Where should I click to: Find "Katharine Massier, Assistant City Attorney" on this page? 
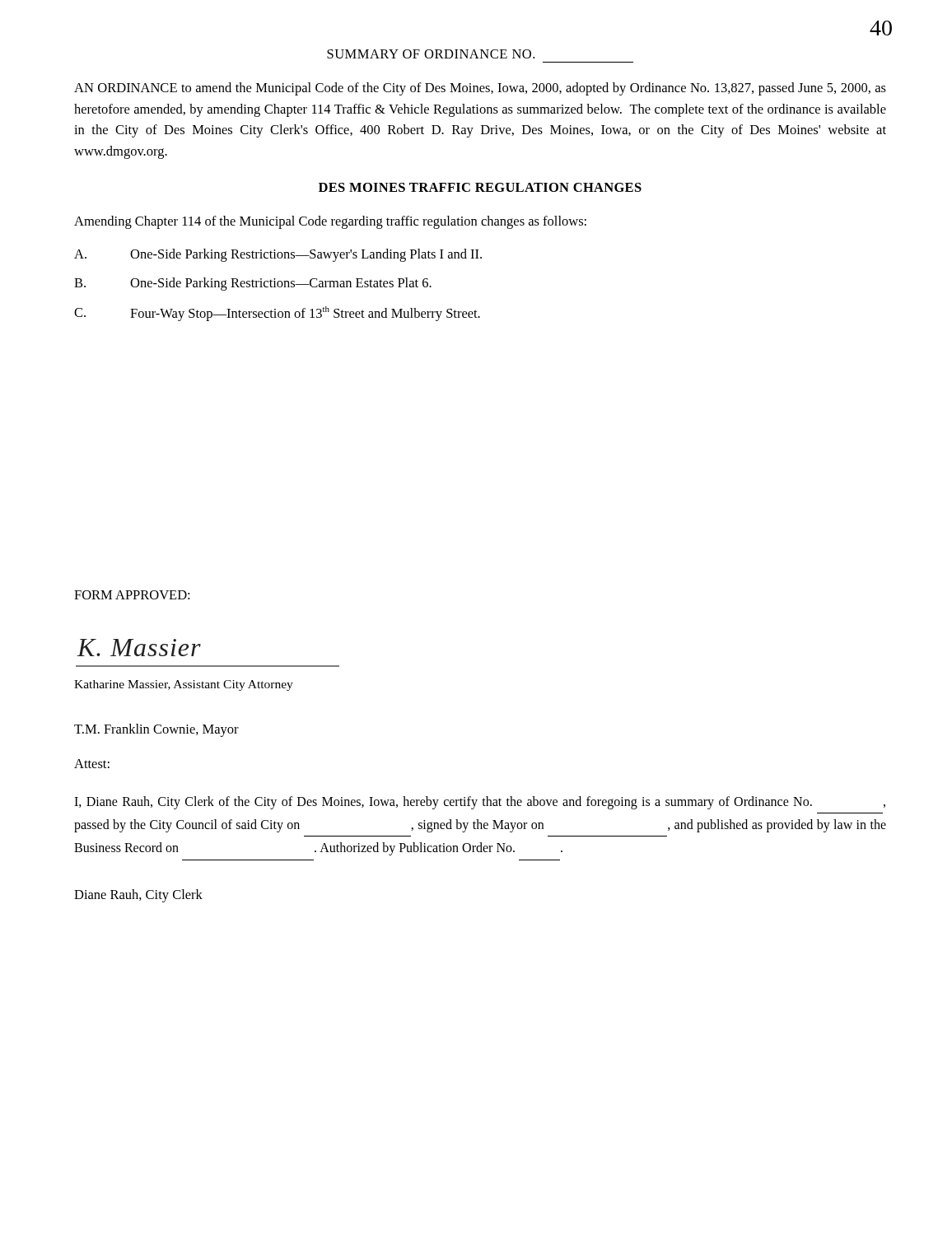pyautogui.click(x=184, y=684)
